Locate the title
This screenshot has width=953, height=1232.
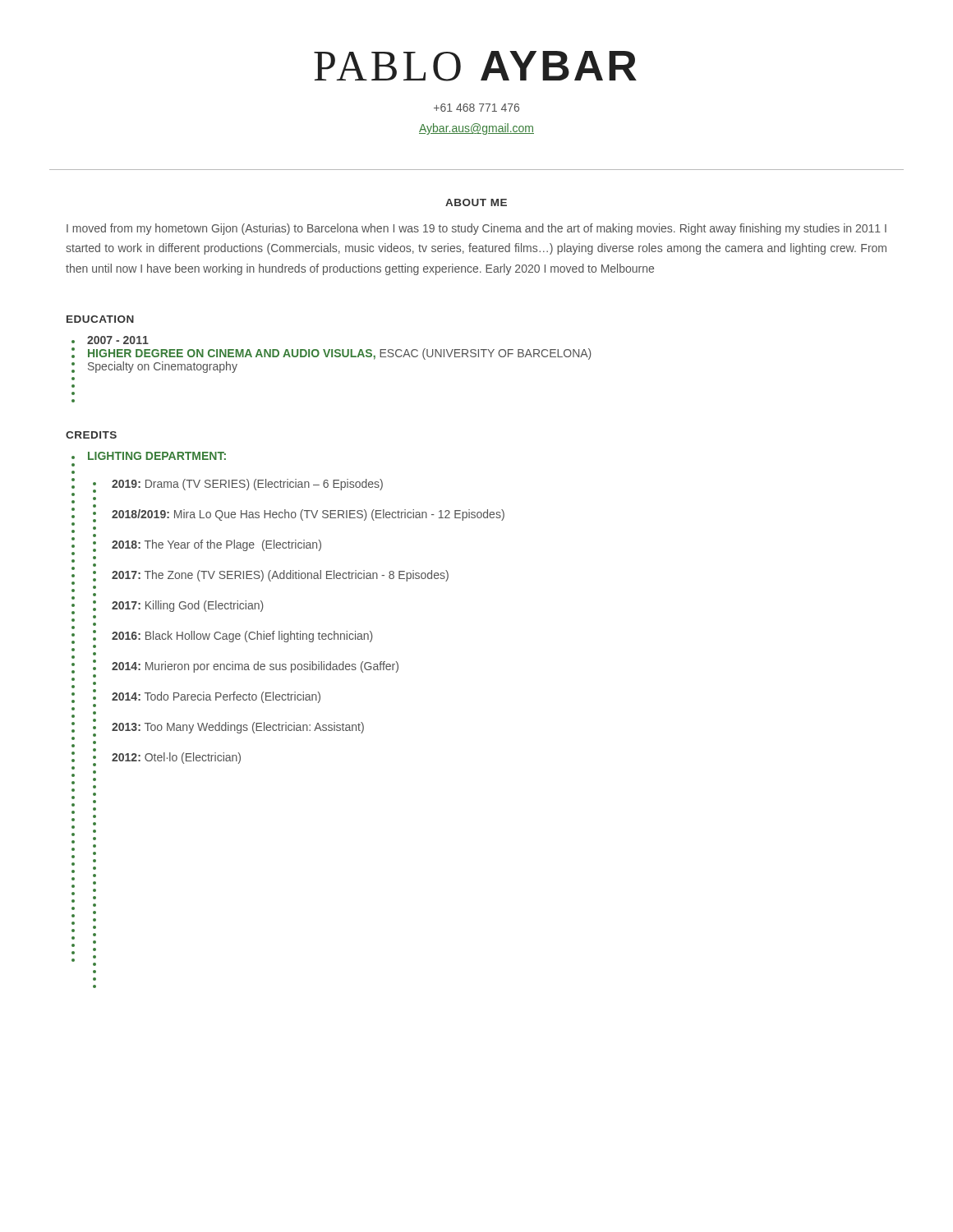click(476, 91)
